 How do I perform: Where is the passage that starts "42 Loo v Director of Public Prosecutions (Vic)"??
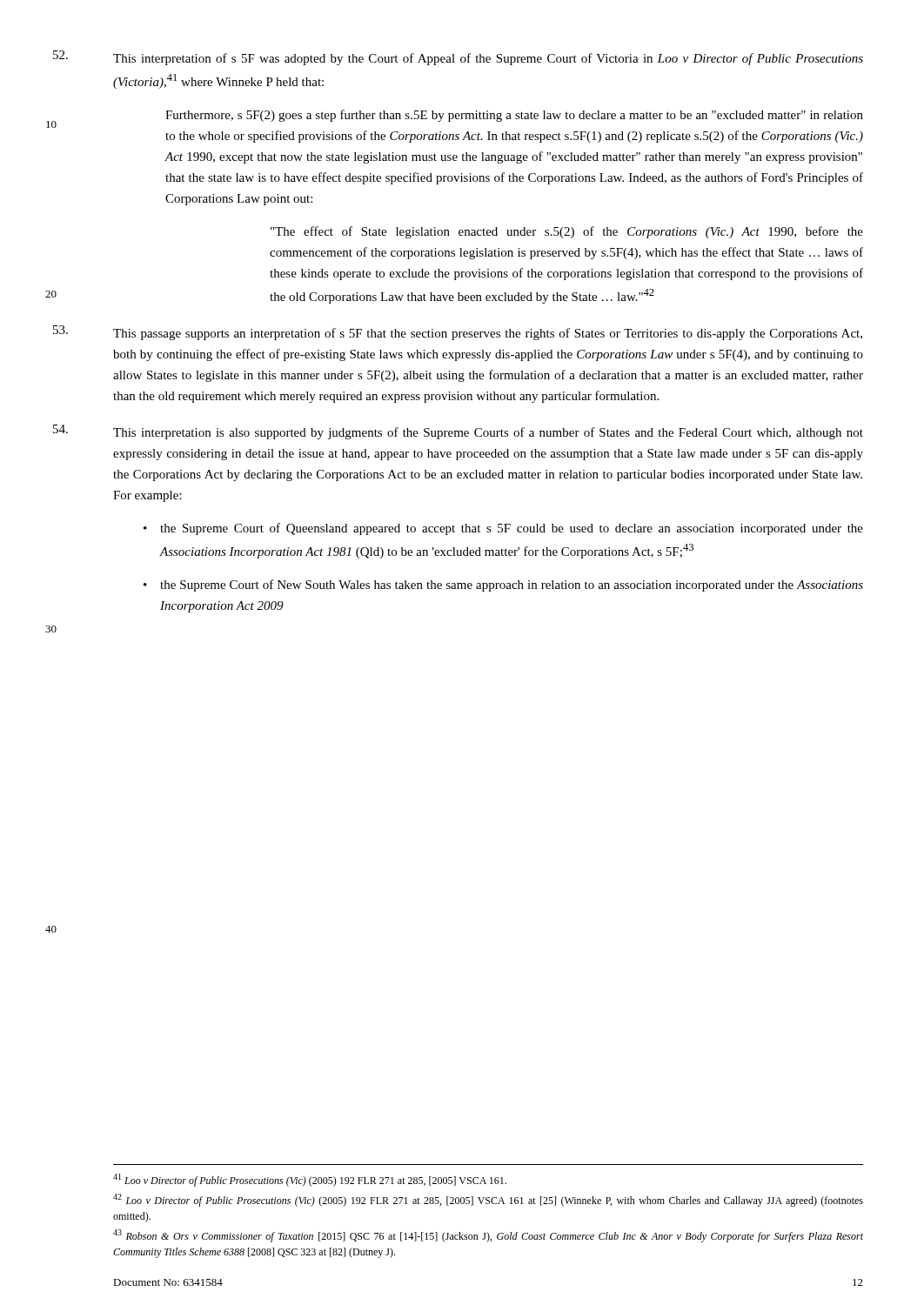(488, 1207)
